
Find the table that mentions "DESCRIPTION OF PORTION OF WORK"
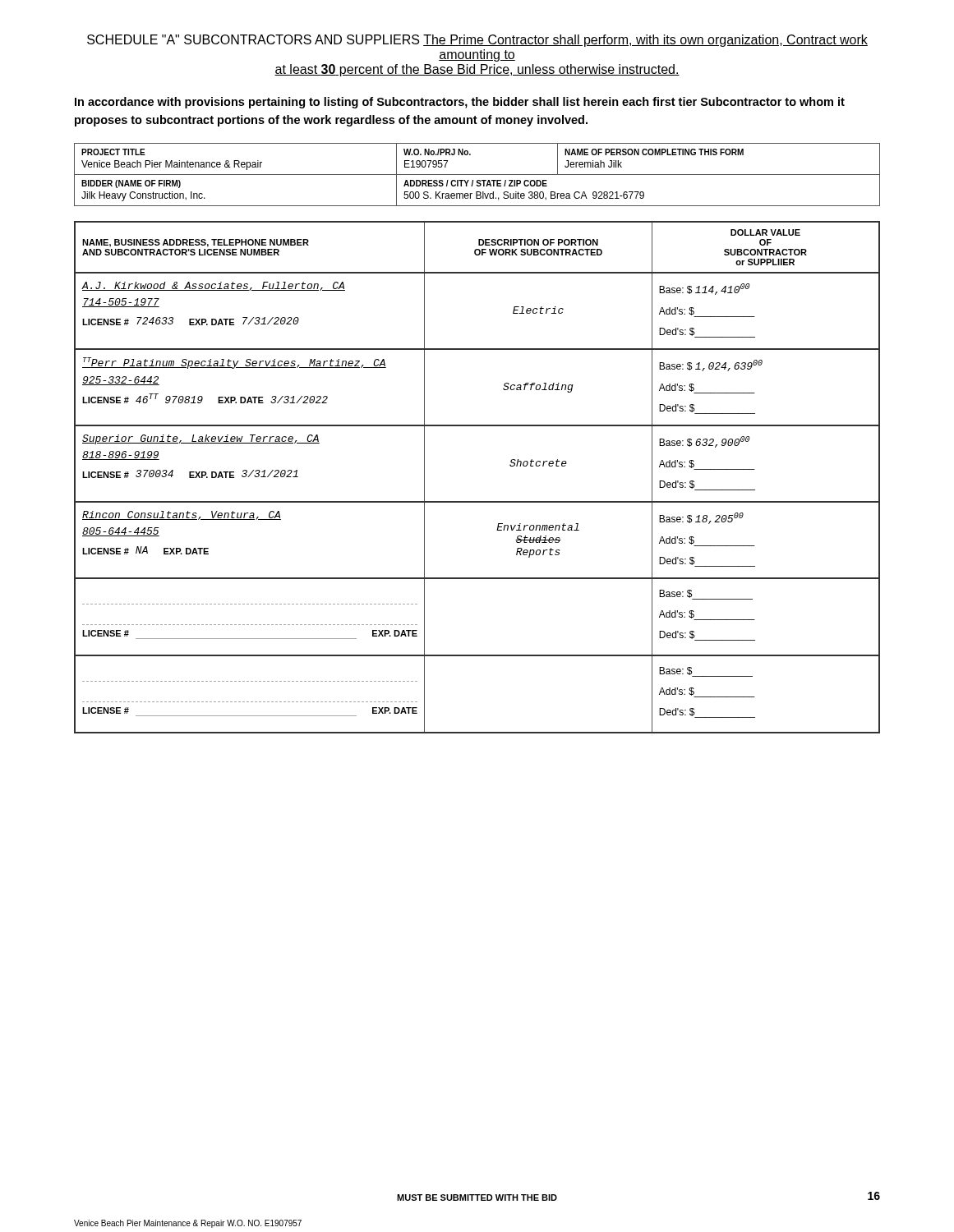(x=477, y=477)
